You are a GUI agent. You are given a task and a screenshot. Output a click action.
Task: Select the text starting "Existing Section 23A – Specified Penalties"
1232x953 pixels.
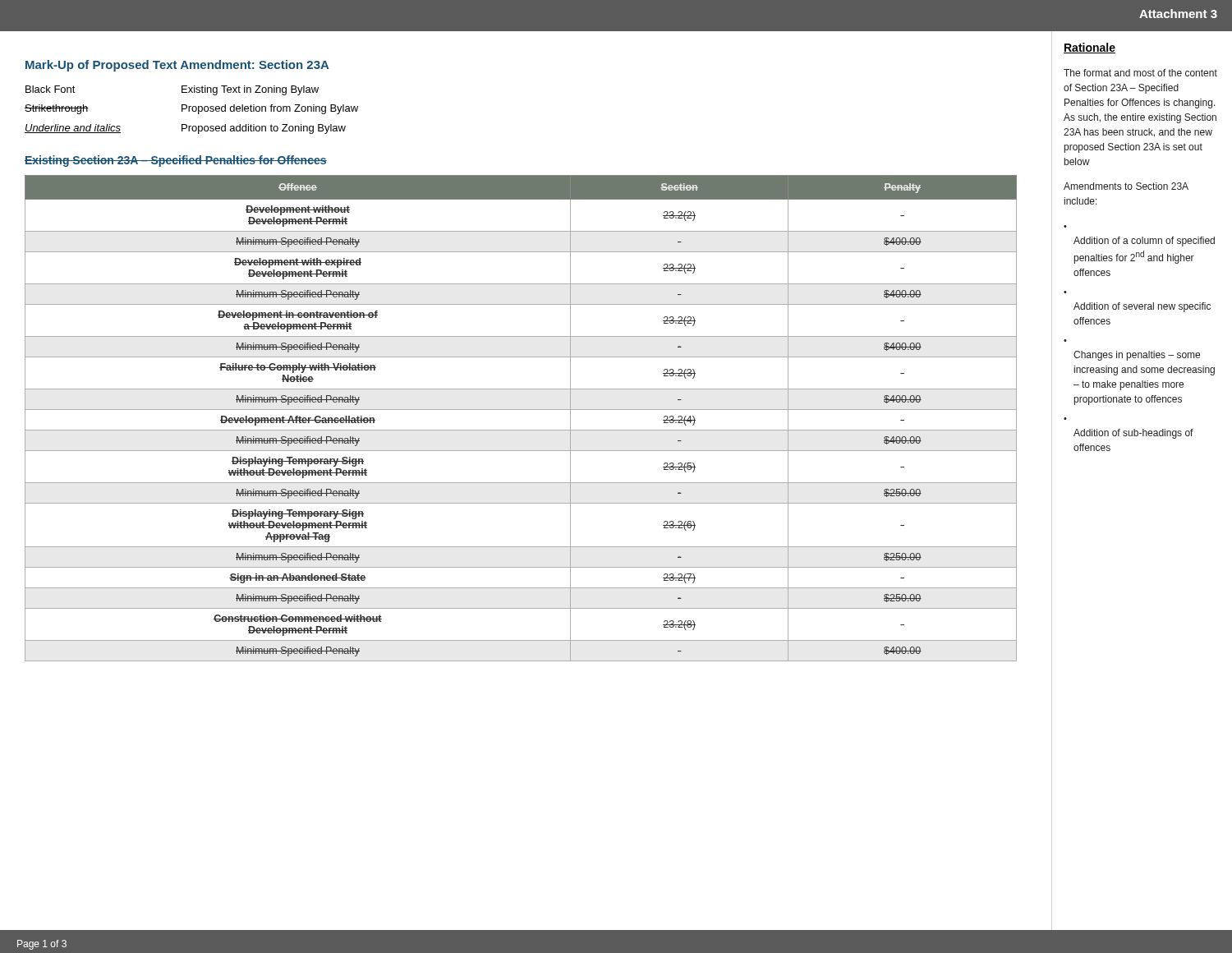coord(176,160)
